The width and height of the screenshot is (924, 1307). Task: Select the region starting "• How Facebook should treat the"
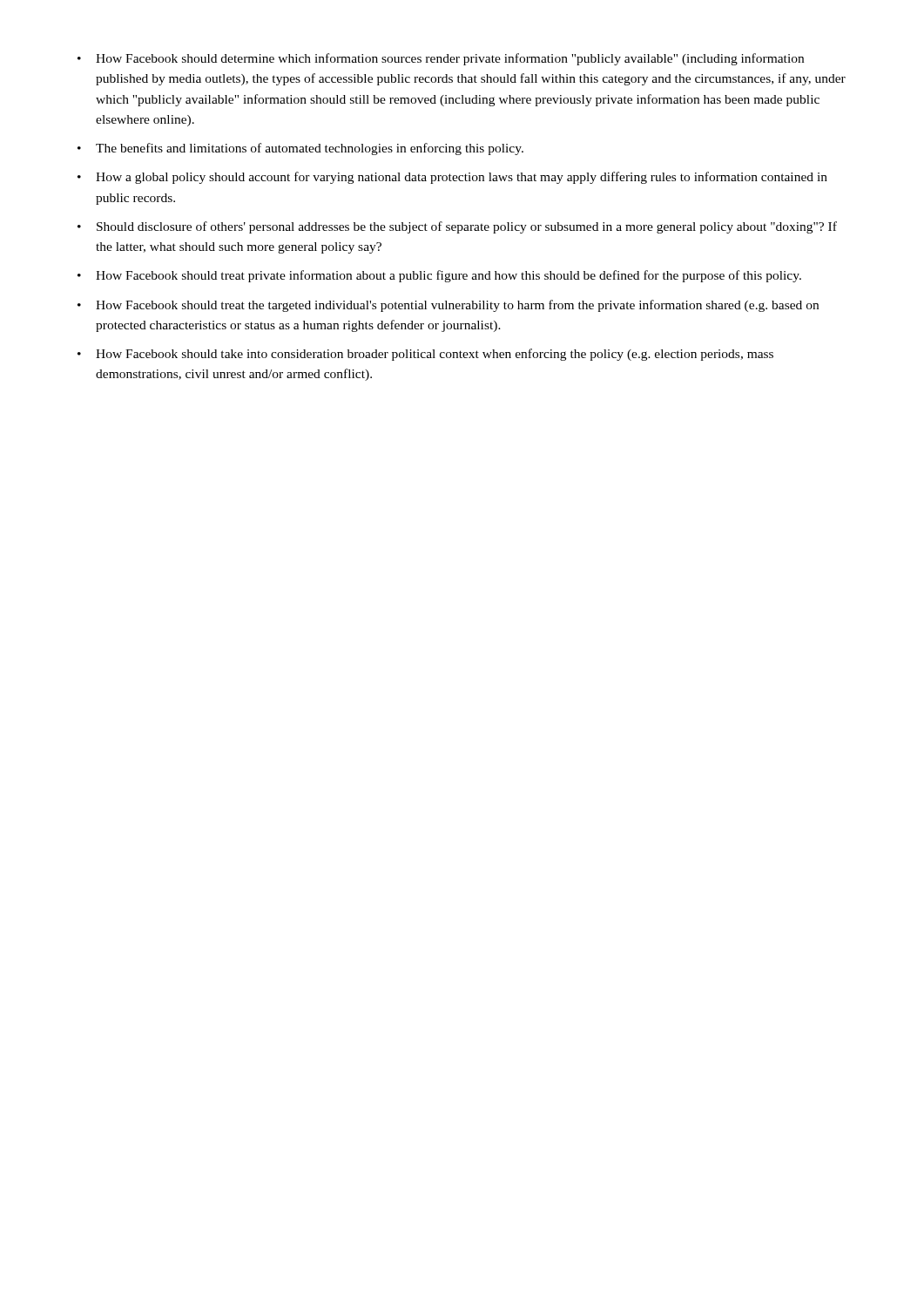462,314
